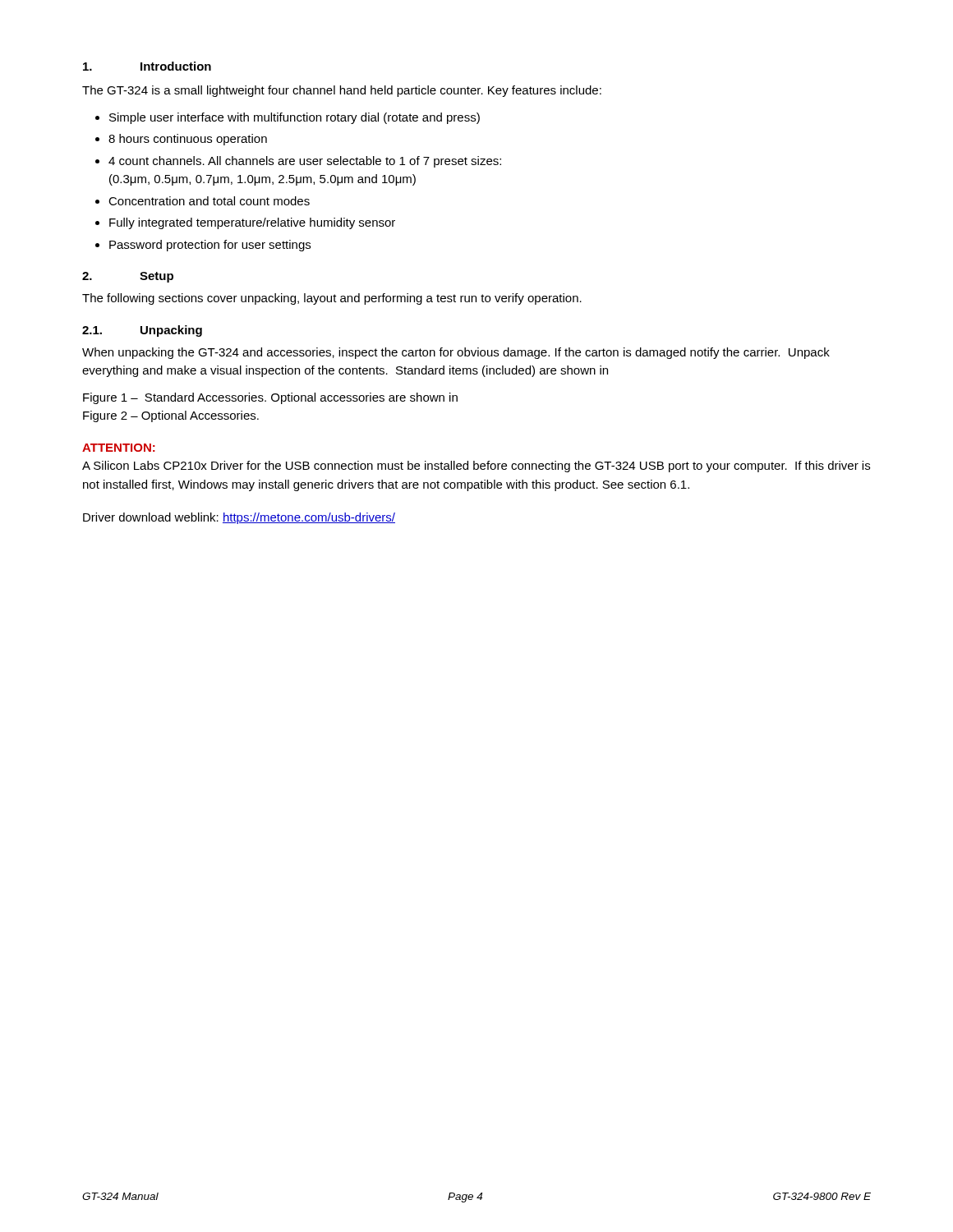Click on the list item that reads "8 hours continuous operation"
The image size is (953, 1232).
[x=188, y=138]
